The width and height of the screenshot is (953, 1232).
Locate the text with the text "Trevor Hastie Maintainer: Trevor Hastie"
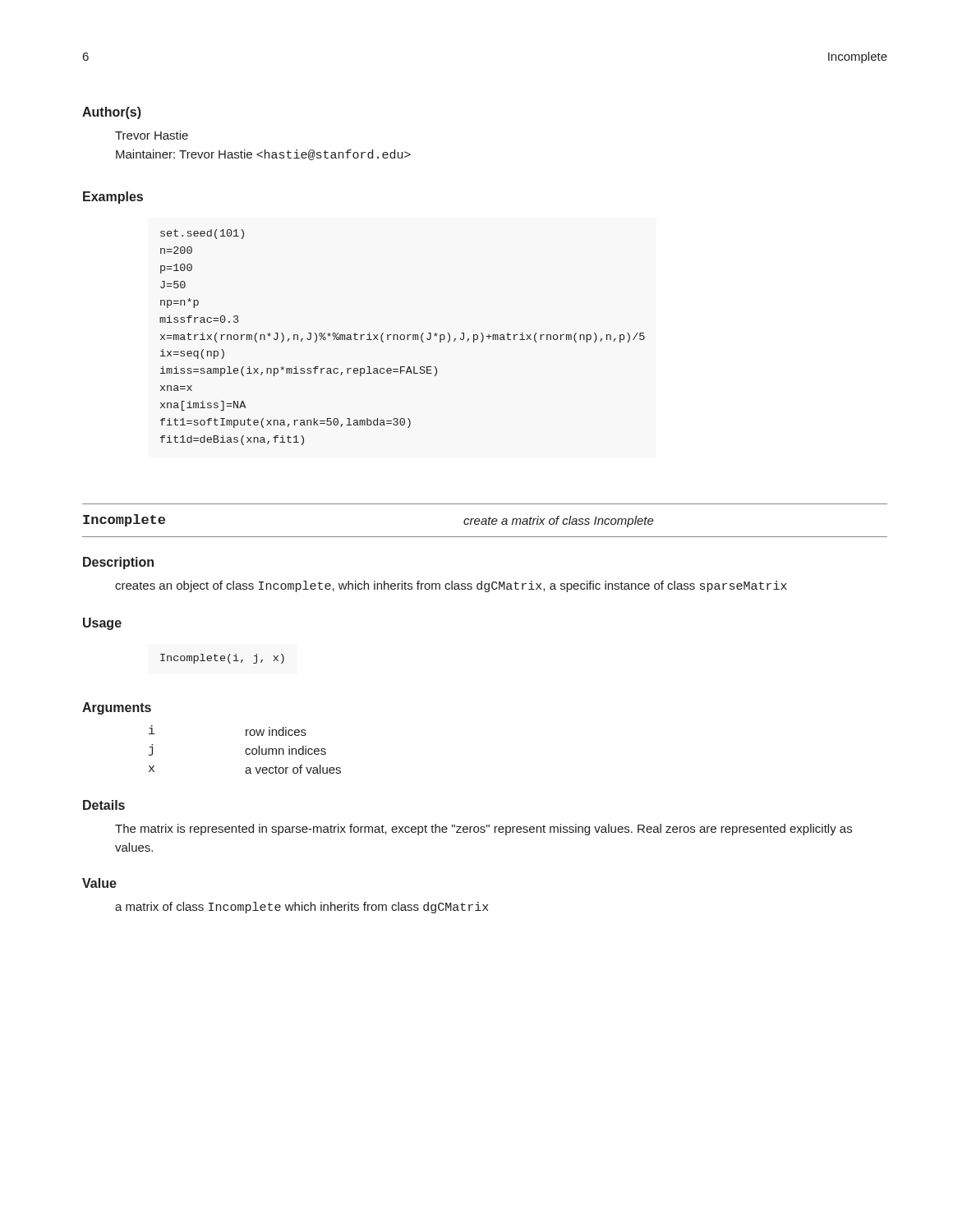point(263,145)
